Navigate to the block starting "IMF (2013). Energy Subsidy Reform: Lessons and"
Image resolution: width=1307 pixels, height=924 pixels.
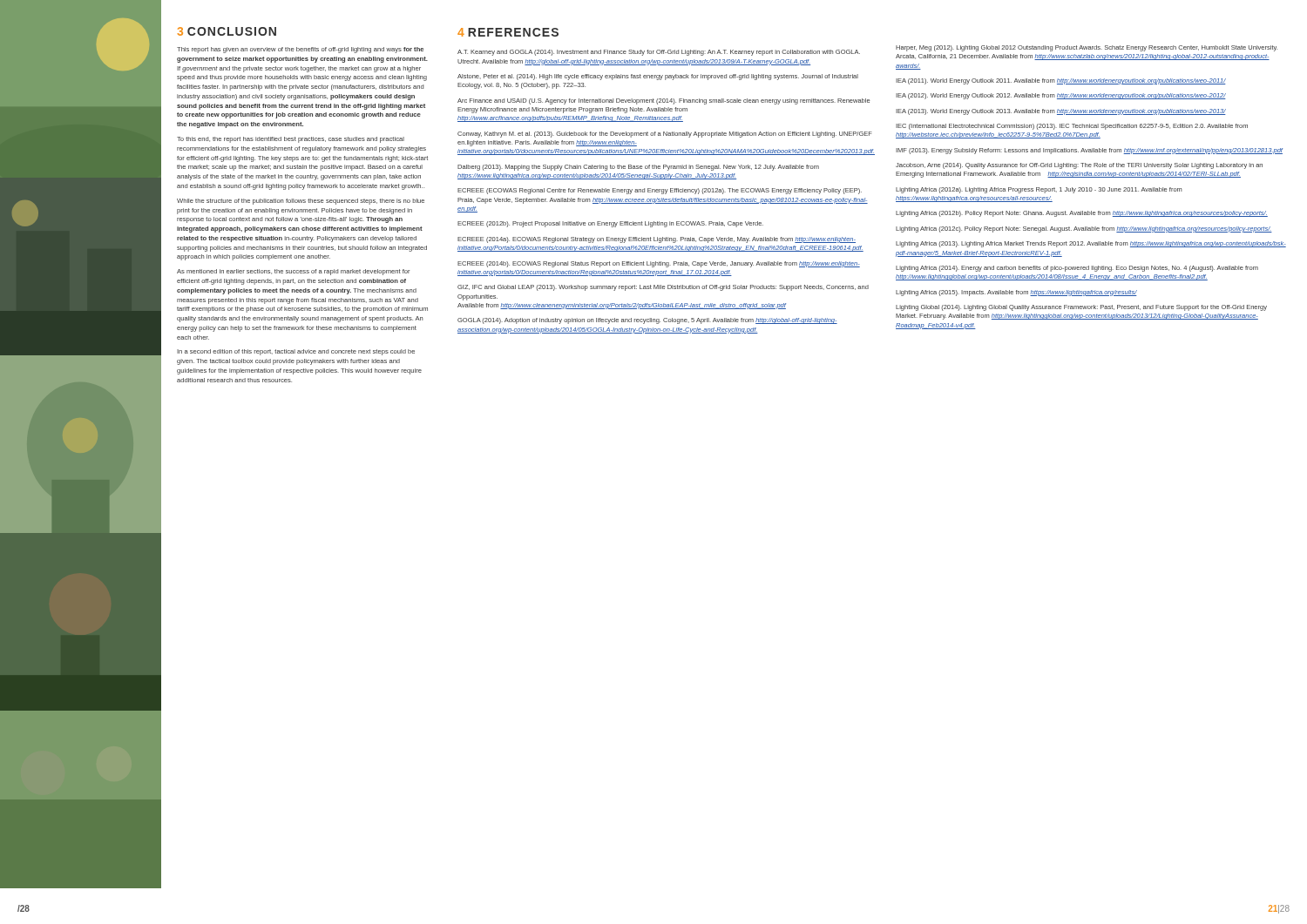click(1089, 150)
